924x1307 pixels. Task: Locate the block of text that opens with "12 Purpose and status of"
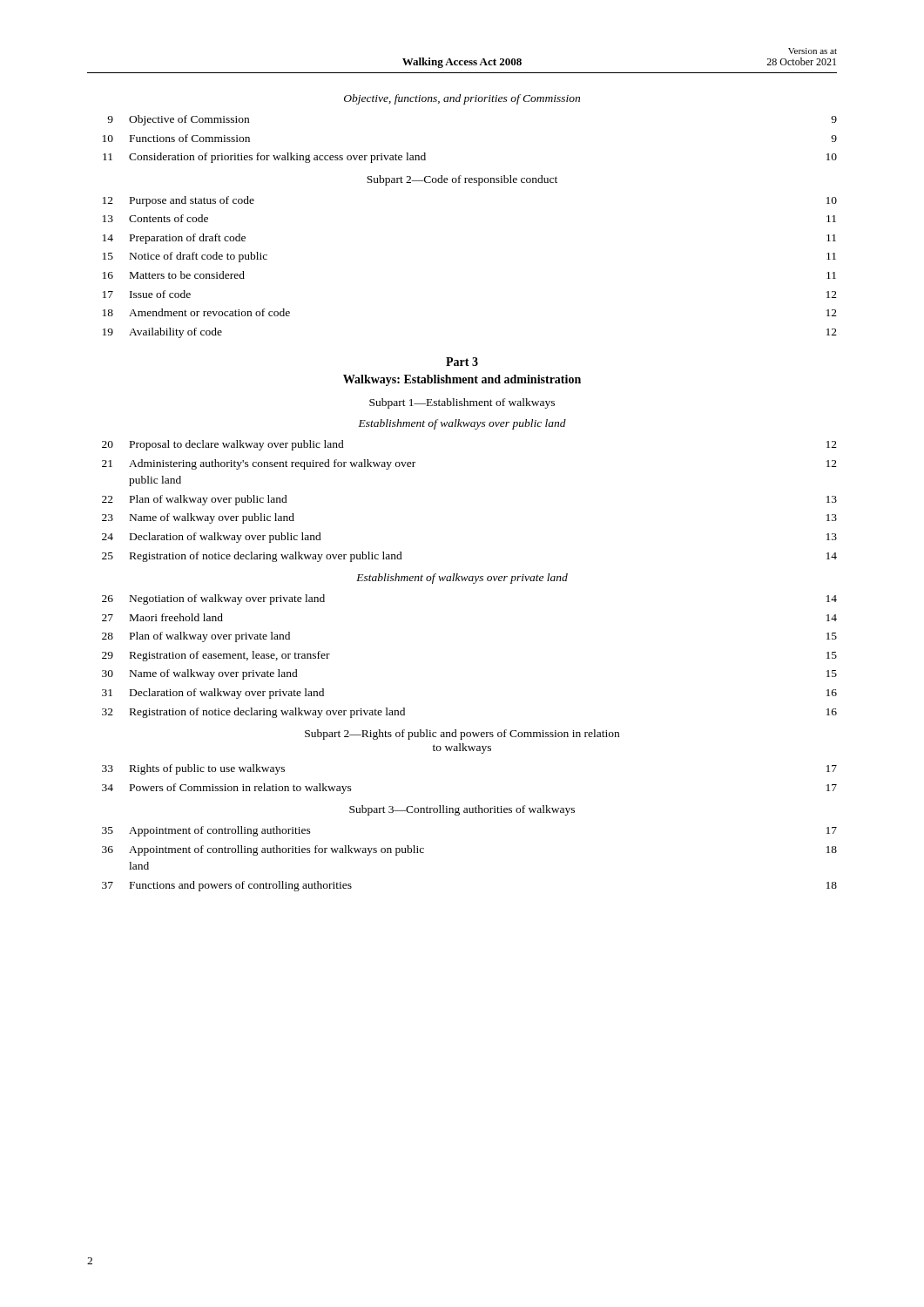click(x=196, y=201)
